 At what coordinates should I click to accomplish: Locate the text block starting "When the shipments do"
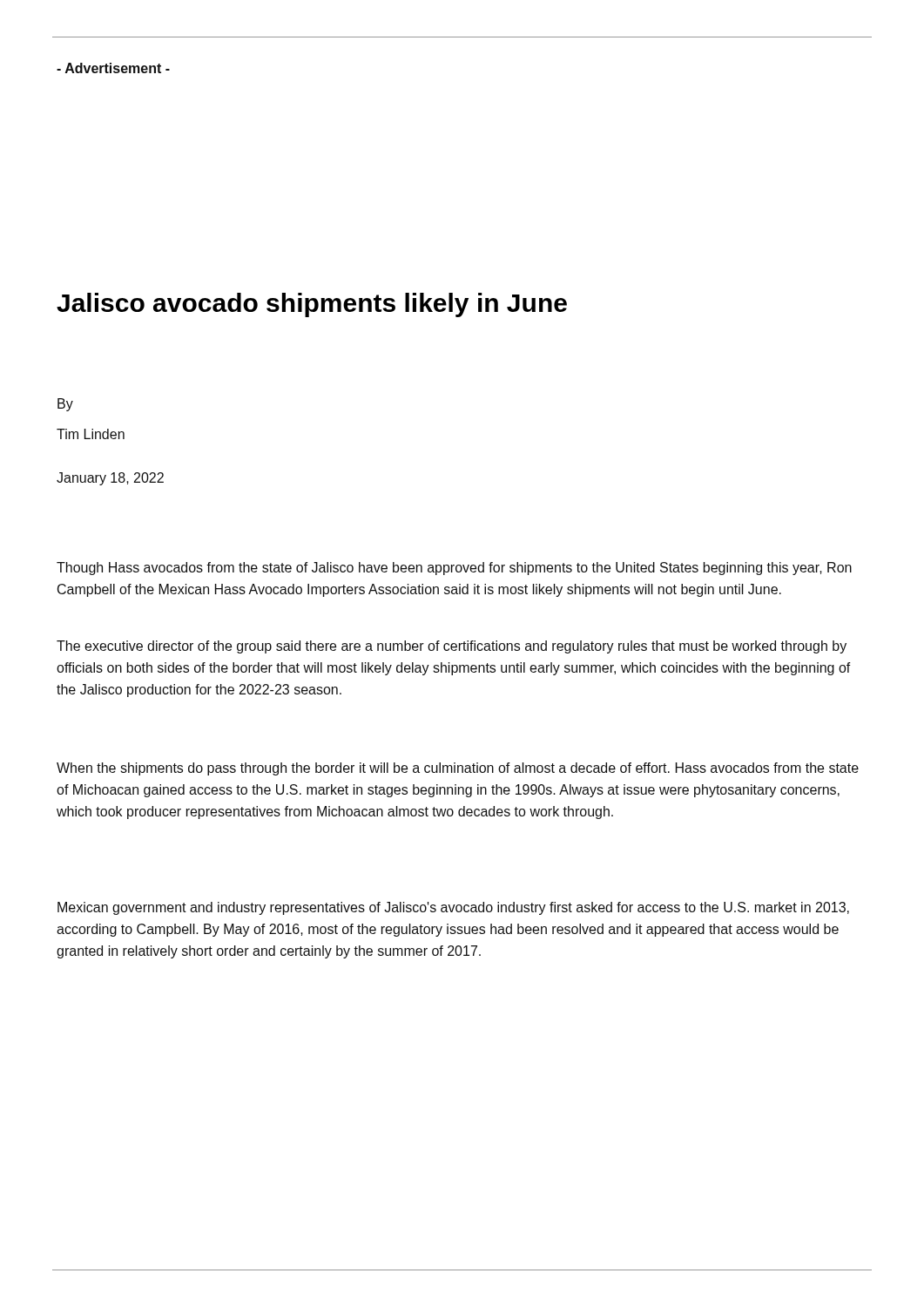click(x=458, y=790)
